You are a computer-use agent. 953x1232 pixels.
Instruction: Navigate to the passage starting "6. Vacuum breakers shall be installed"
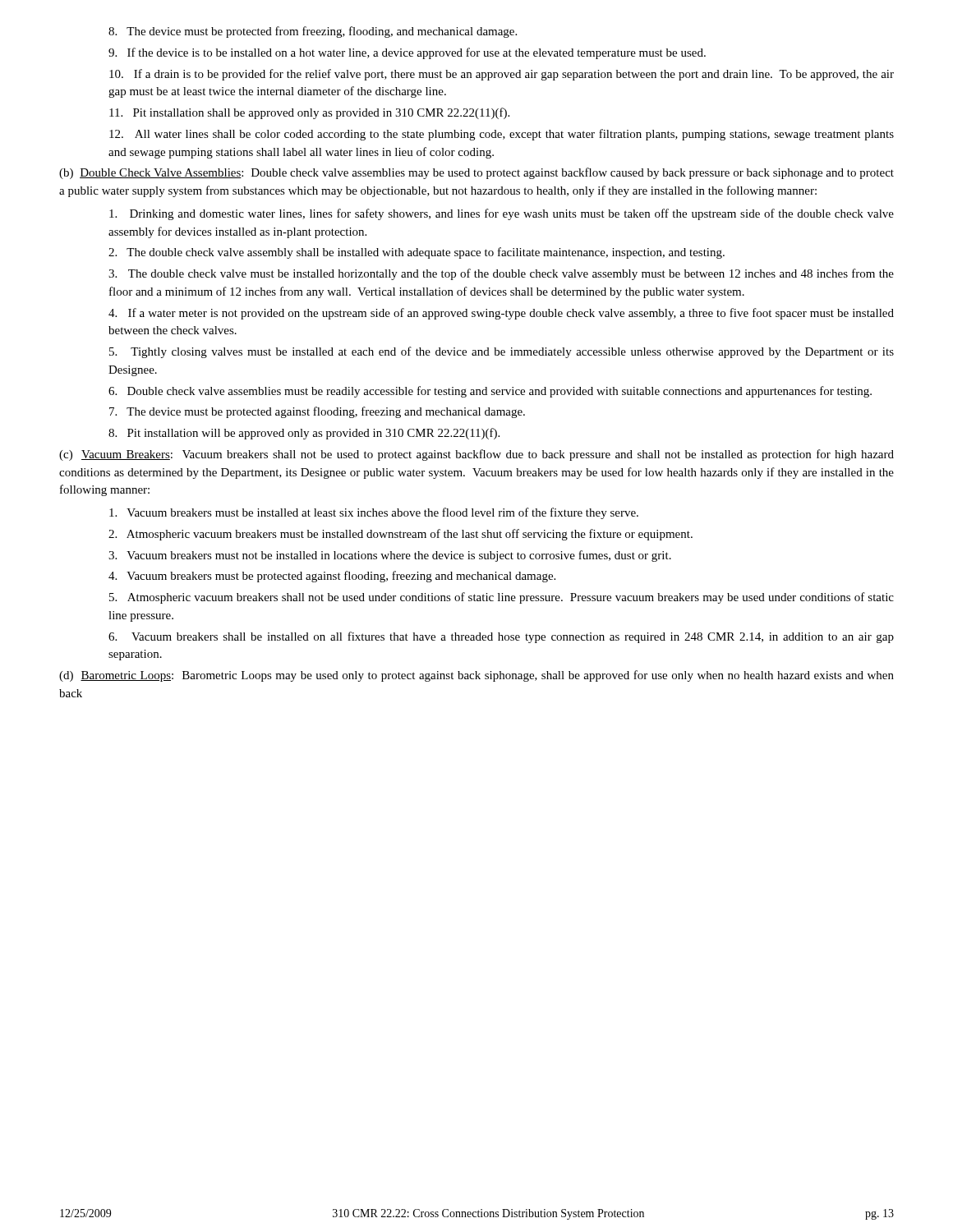[501, 646]
